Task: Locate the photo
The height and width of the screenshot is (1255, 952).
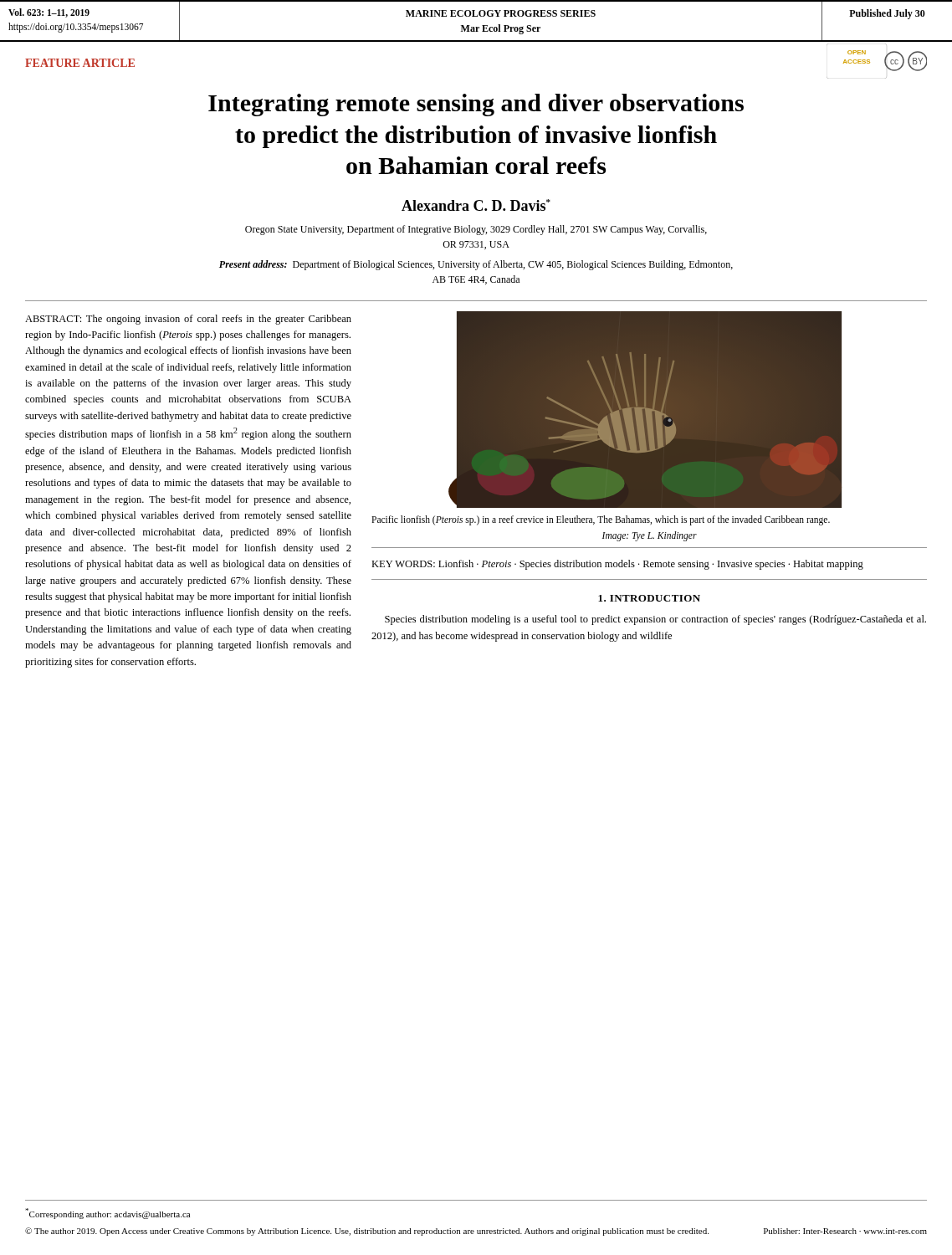Action: [x=649, y=409]
